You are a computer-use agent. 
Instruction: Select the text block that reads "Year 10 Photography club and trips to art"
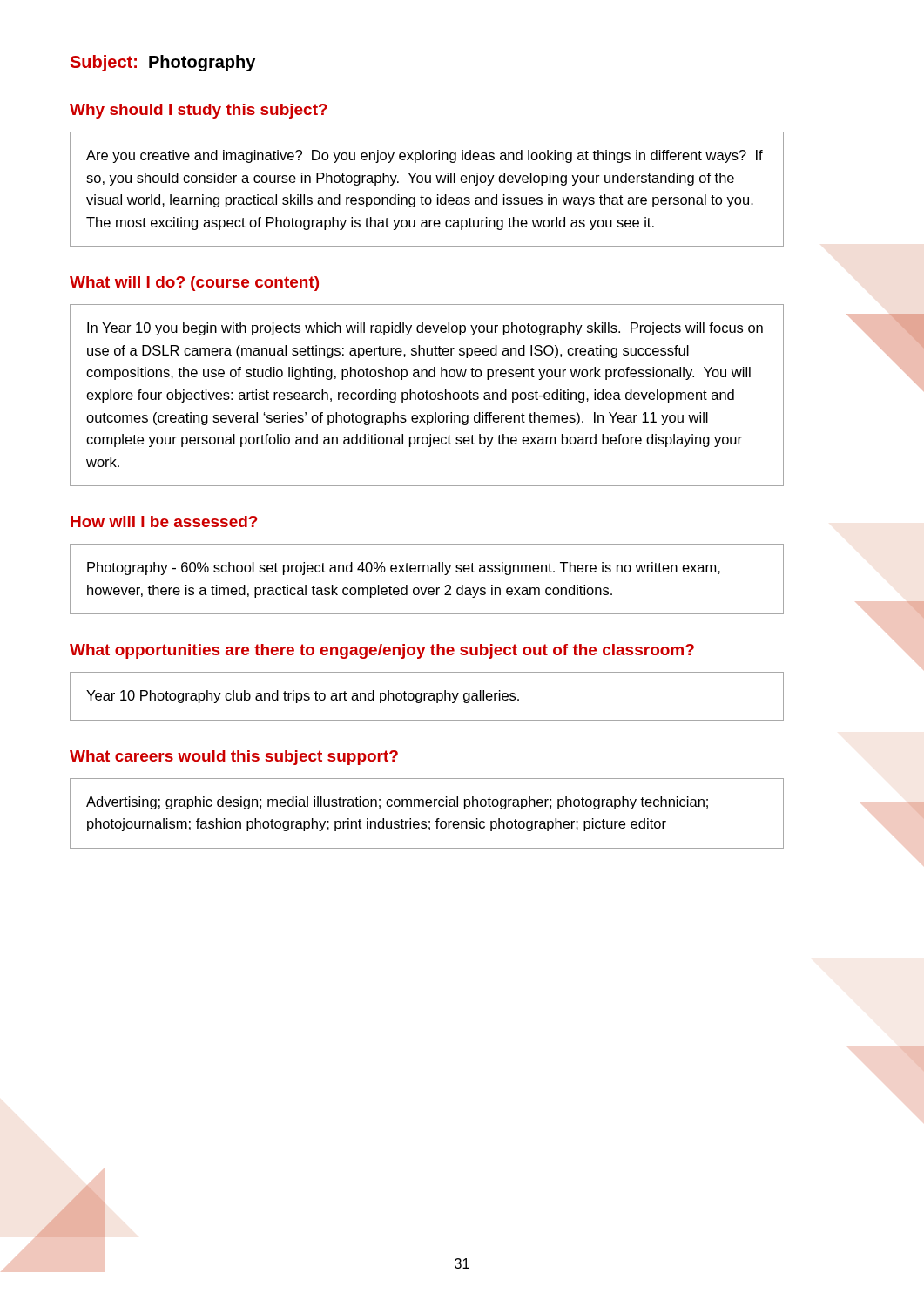303,696
